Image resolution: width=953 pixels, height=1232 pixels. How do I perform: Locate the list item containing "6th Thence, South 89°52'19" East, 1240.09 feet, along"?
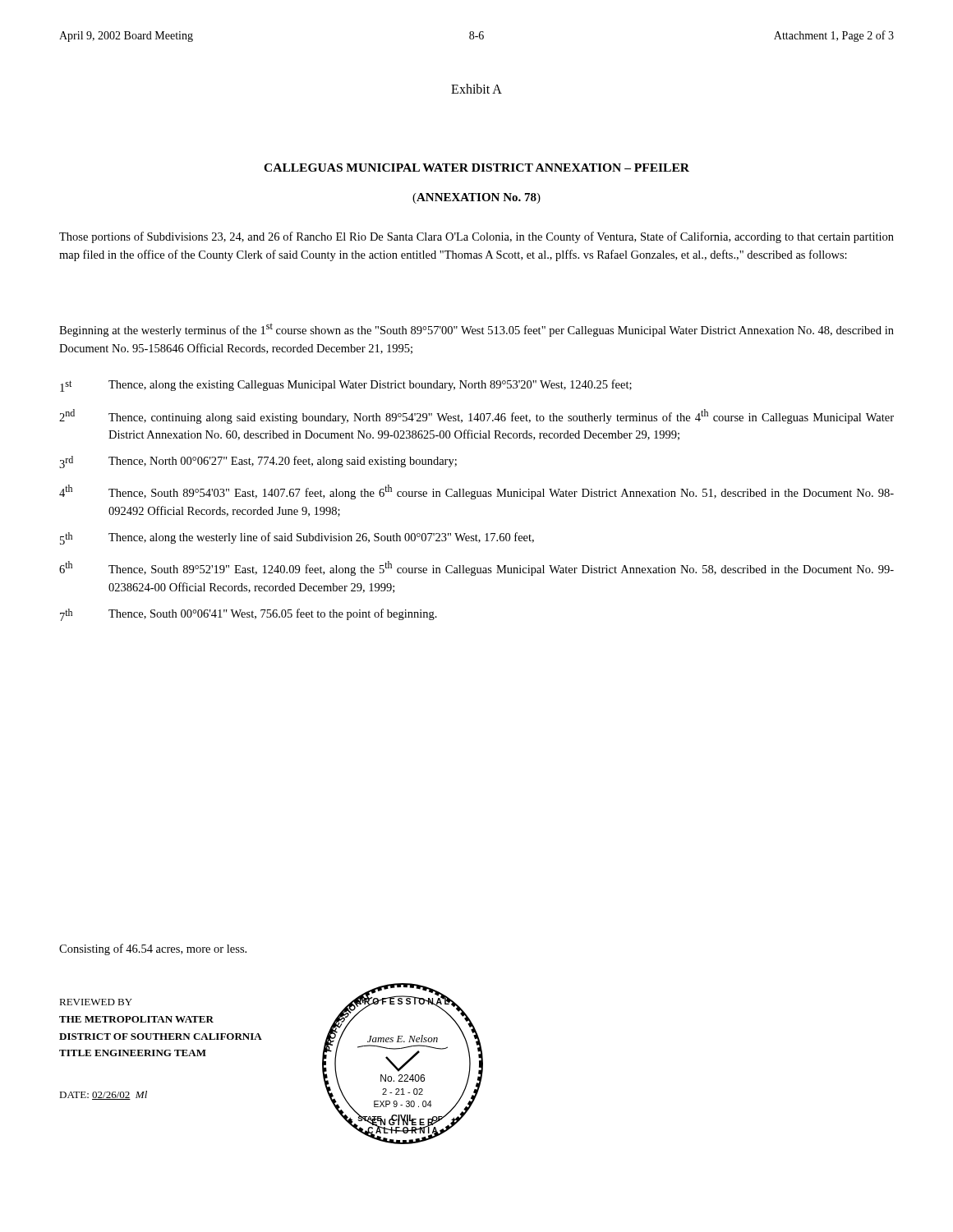pyautogui.click(x=476, y=577)
